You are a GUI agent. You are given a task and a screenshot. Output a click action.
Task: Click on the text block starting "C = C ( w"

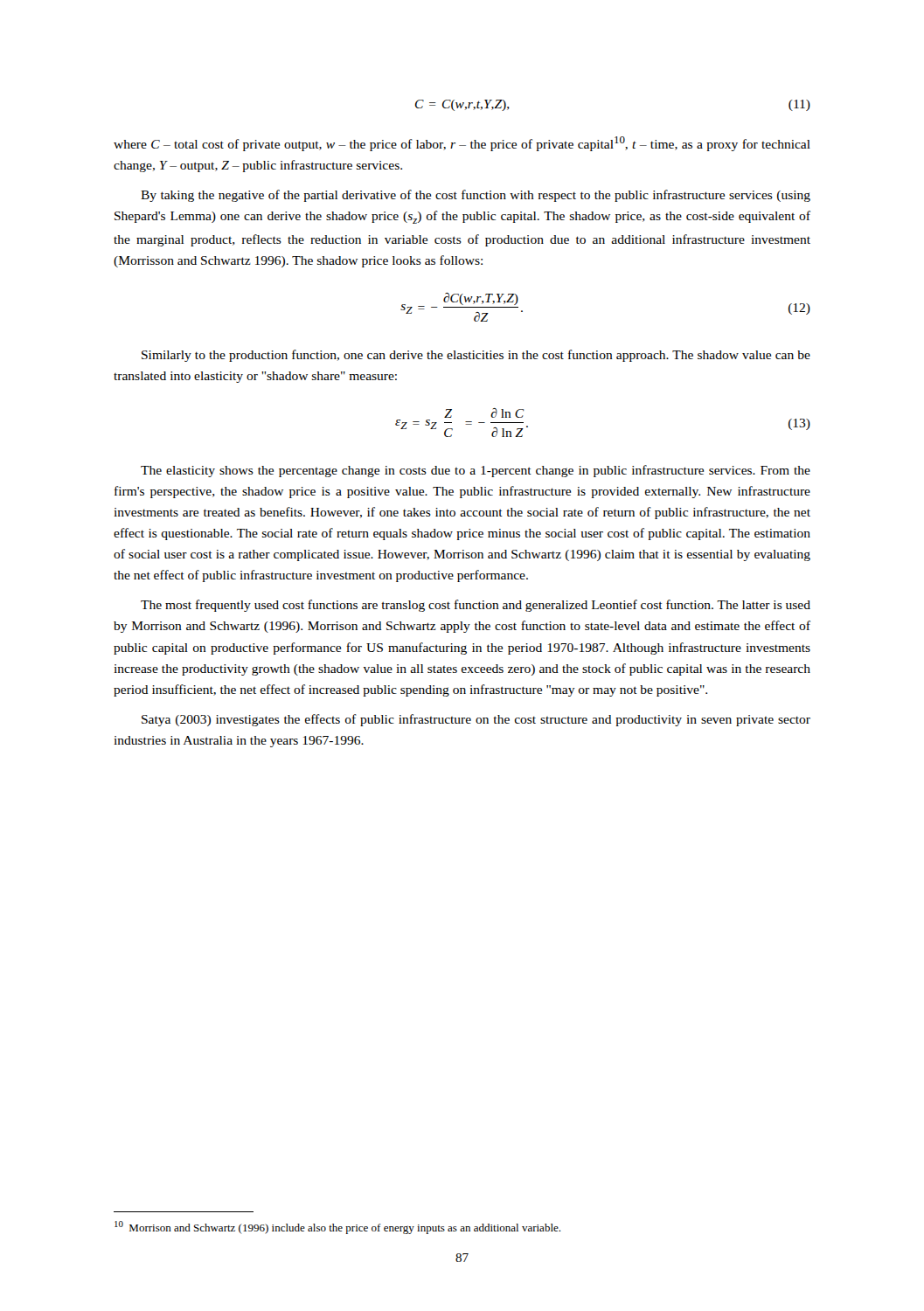tap(462, 104)
